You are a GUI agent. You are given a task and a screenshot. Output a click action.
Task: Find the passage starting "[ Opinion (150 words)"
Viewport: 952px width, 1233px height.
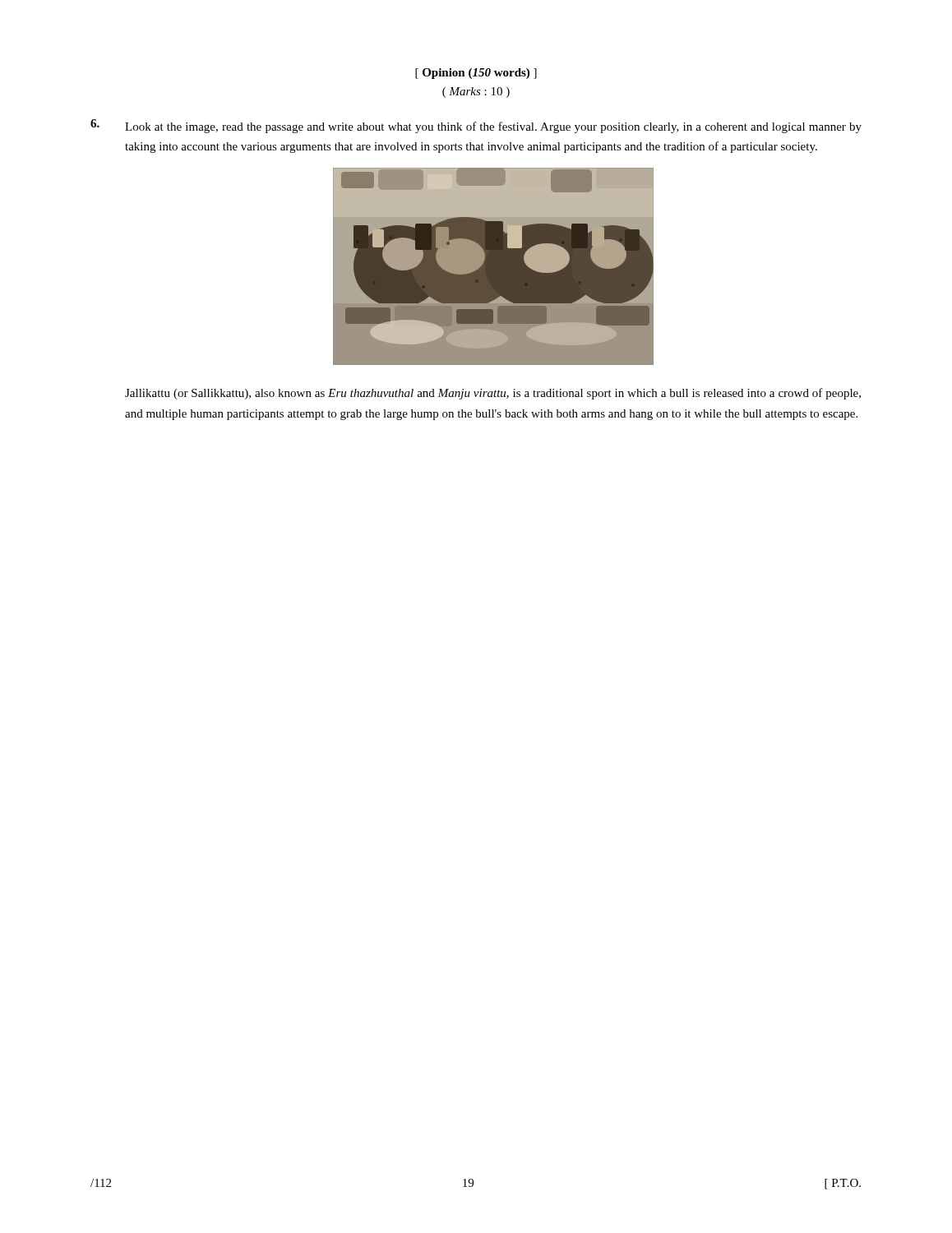[476, 72]
